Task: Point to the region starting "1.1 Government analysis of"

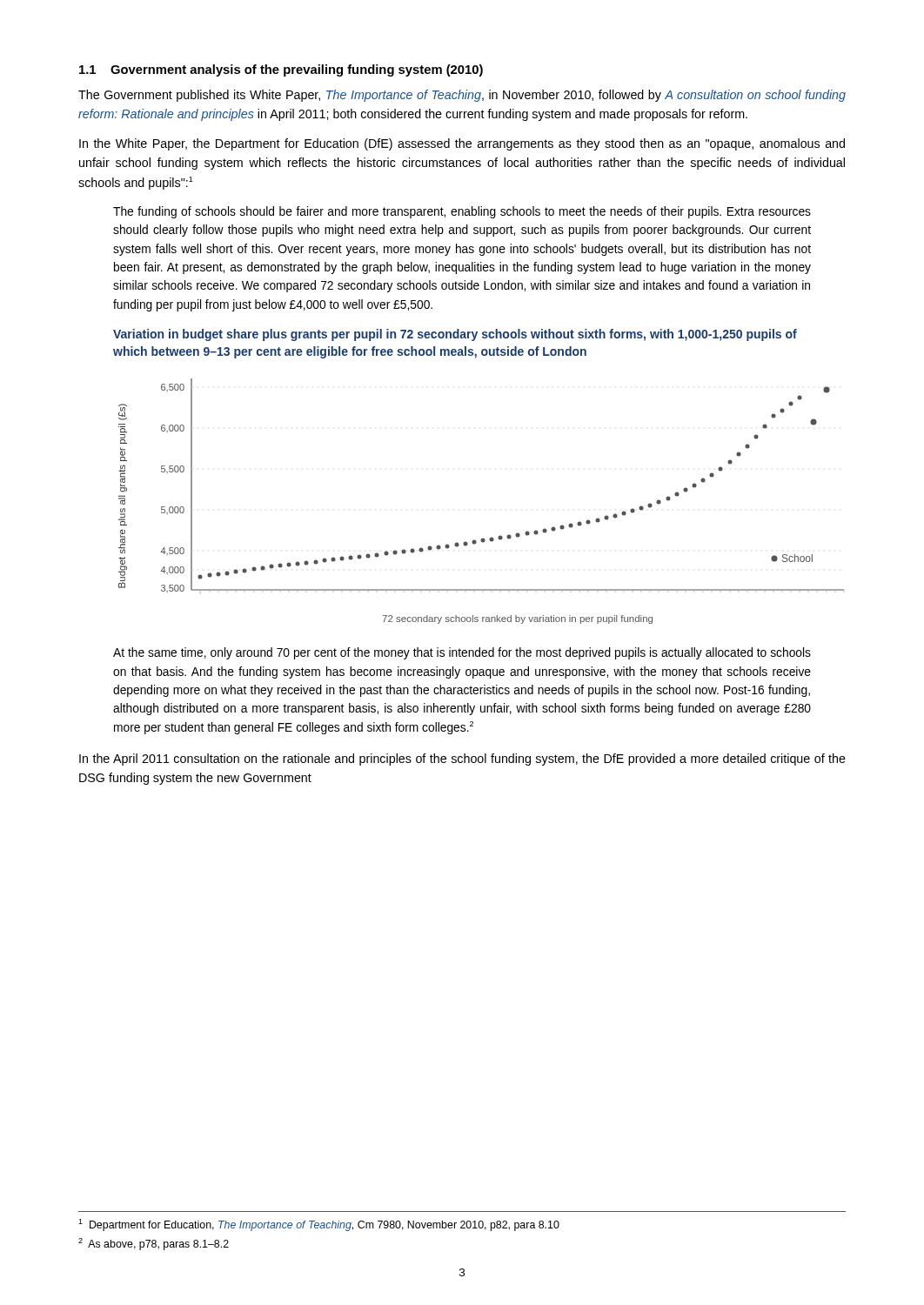Action: tap(281, 70)
